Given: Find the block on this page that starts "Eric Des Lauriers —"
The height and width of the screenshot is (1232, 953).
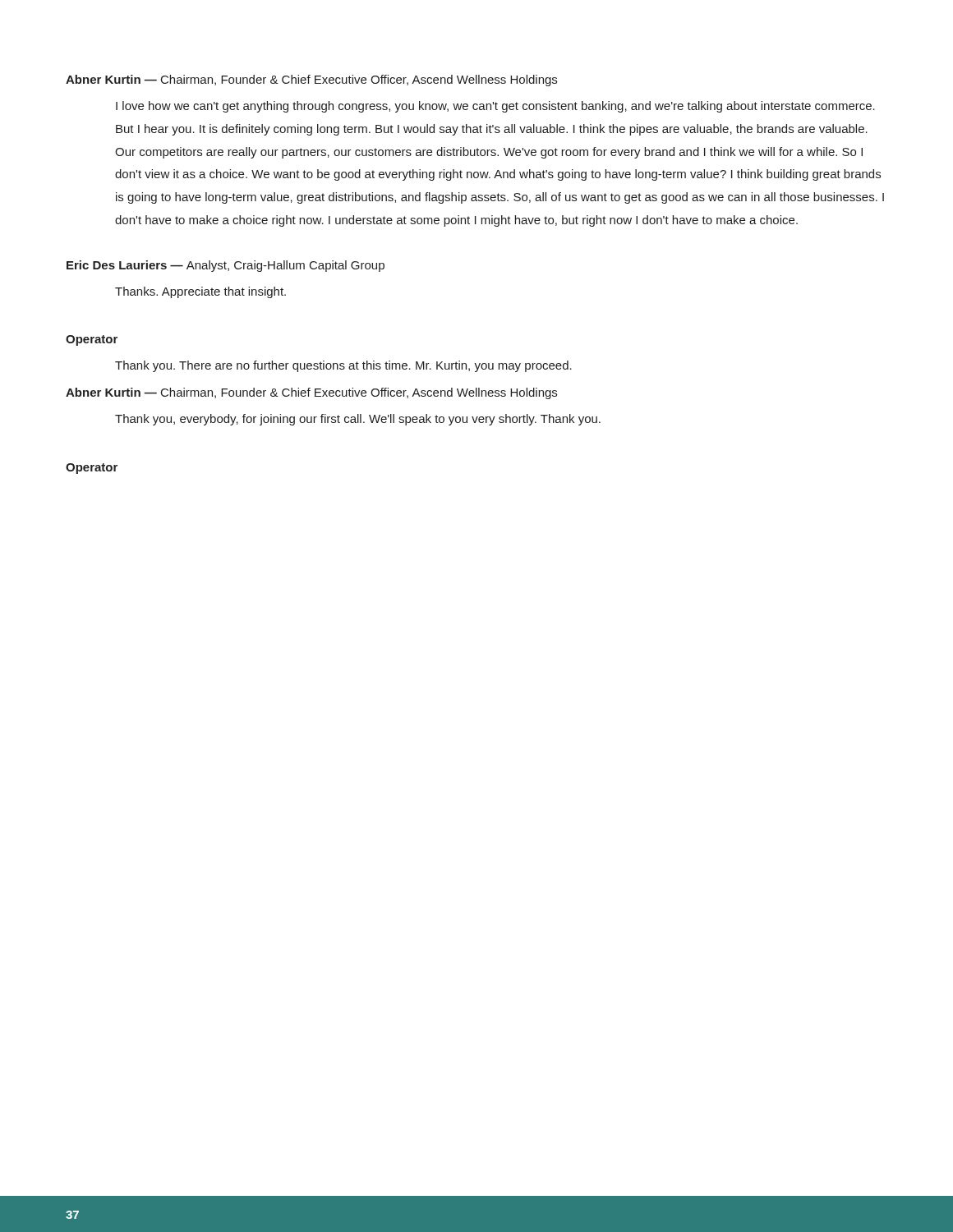Looking at the screenshot, I should [225, 264].
